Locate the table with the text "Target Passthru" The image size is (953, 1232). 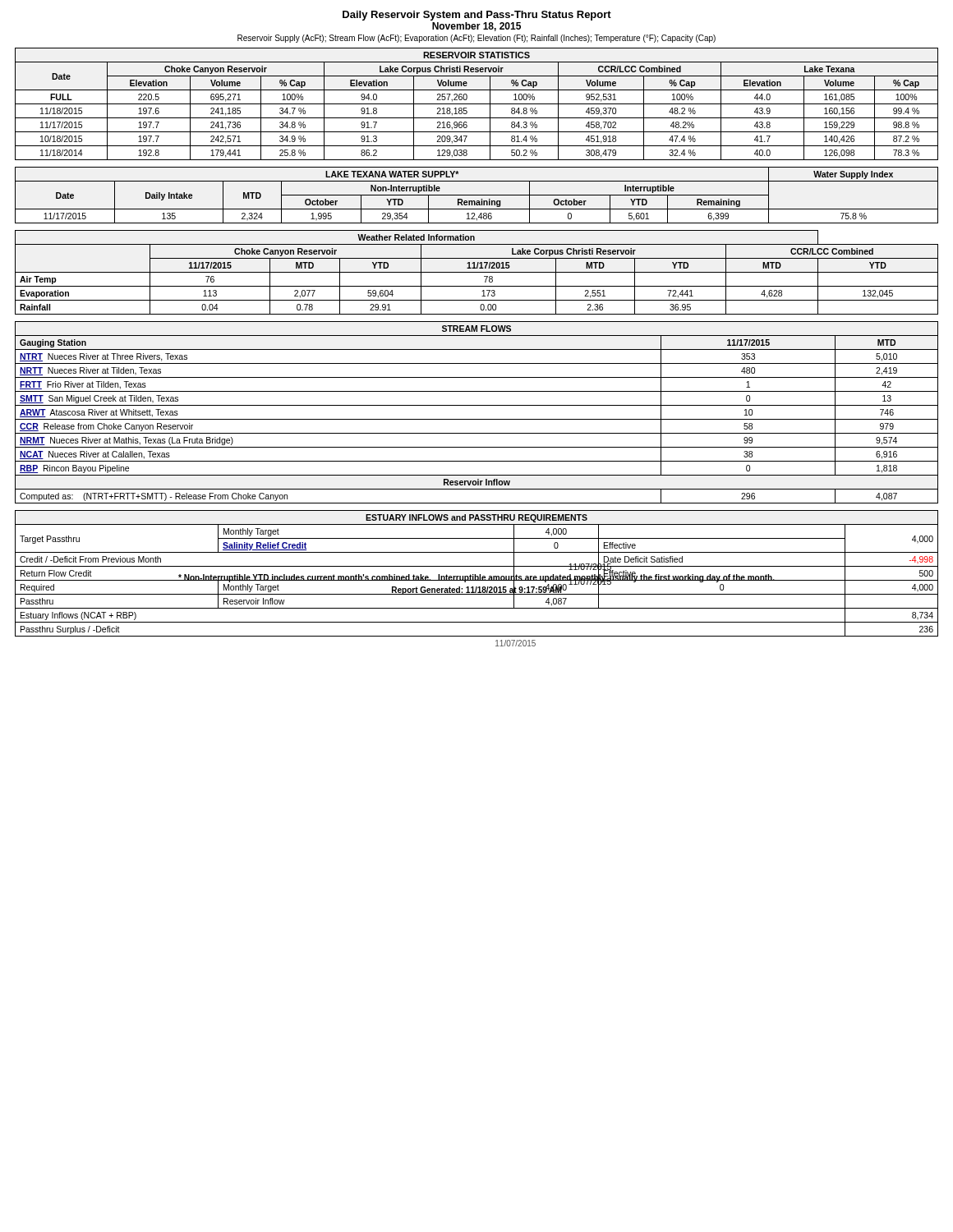tap(476, 573)
